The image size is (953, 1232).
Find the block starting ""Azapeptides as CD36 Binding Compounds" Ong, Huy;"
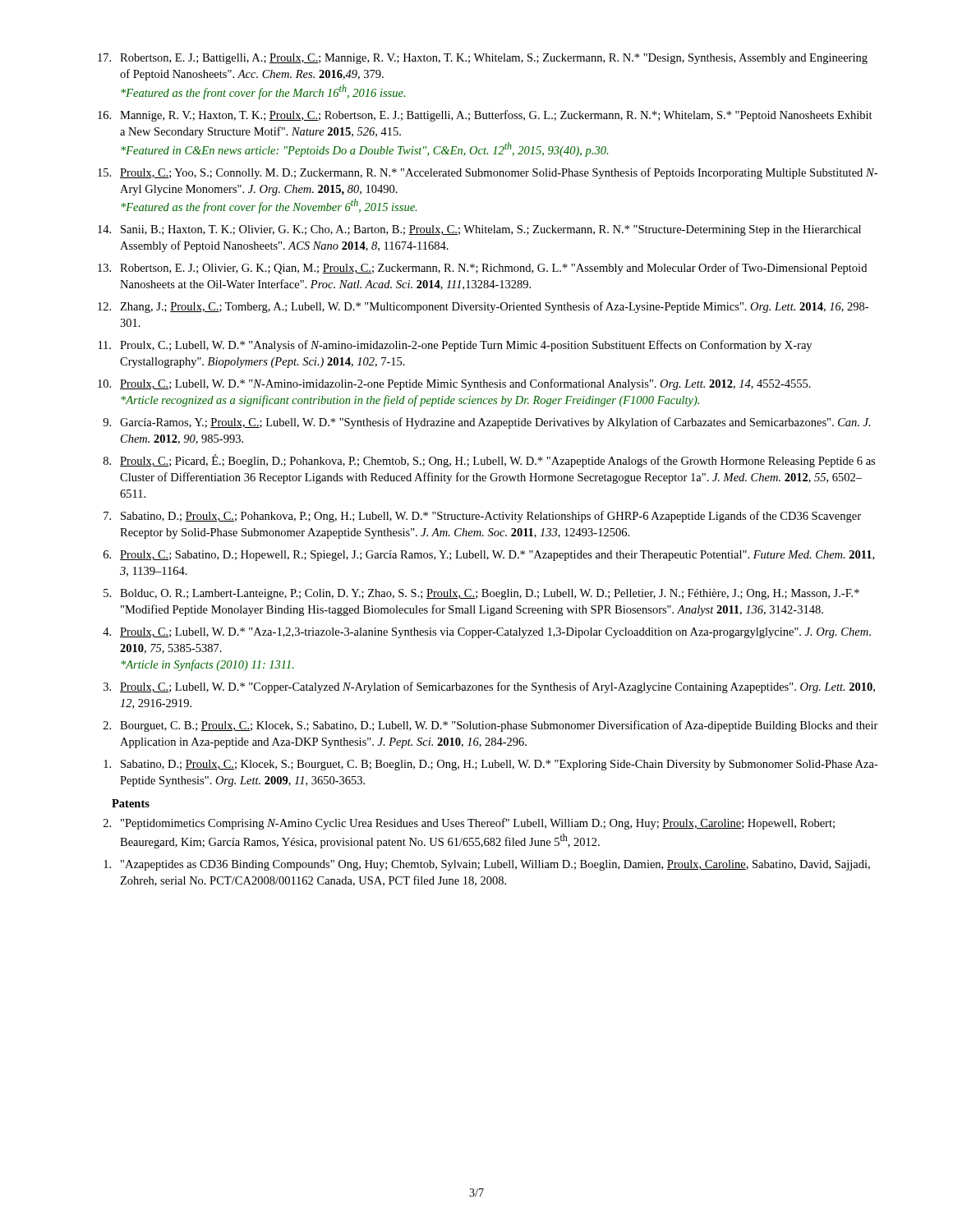point(476,873)
